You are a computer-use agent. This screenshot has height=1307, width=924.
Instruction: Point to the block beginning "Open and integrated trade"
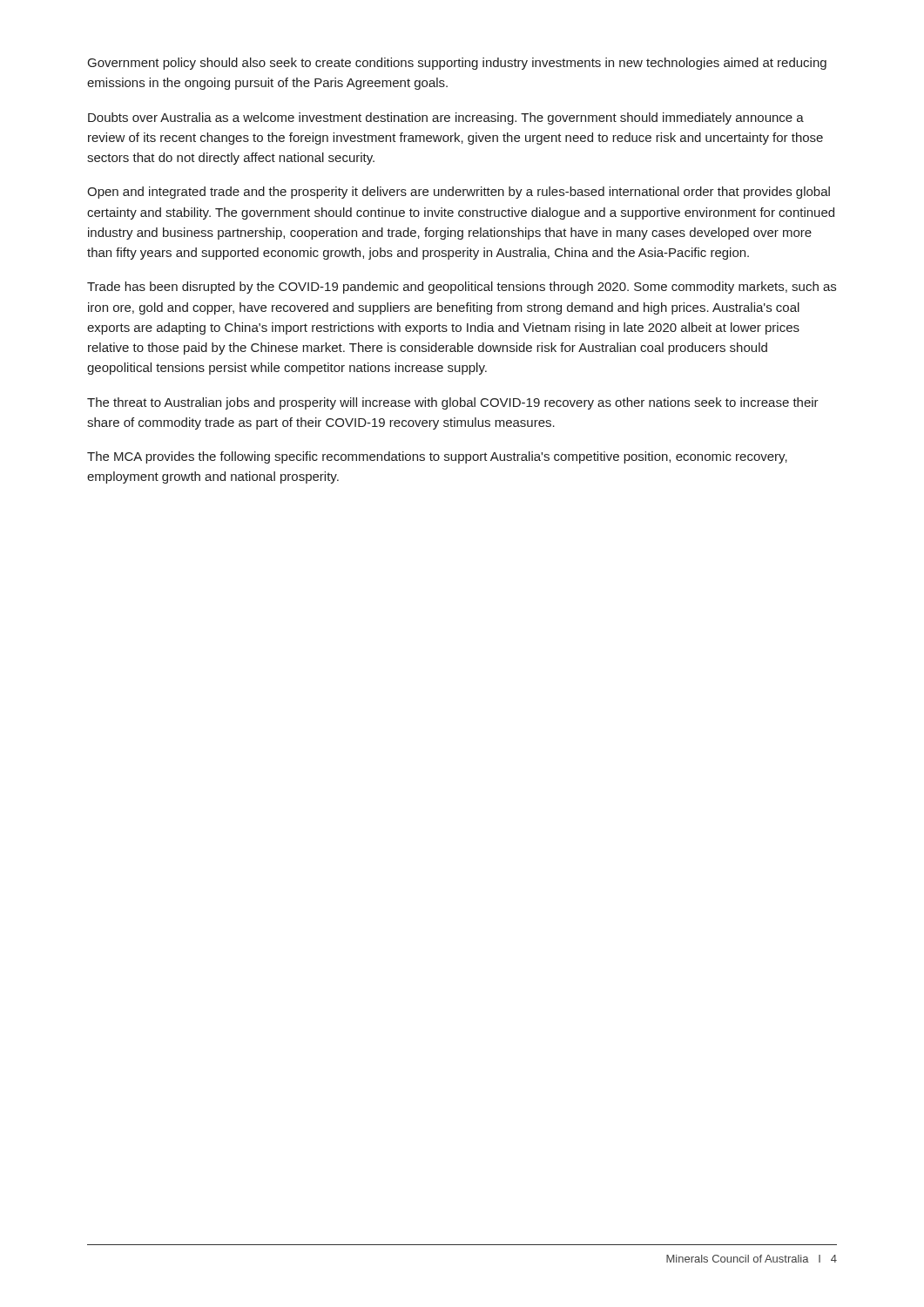[461, 222]
